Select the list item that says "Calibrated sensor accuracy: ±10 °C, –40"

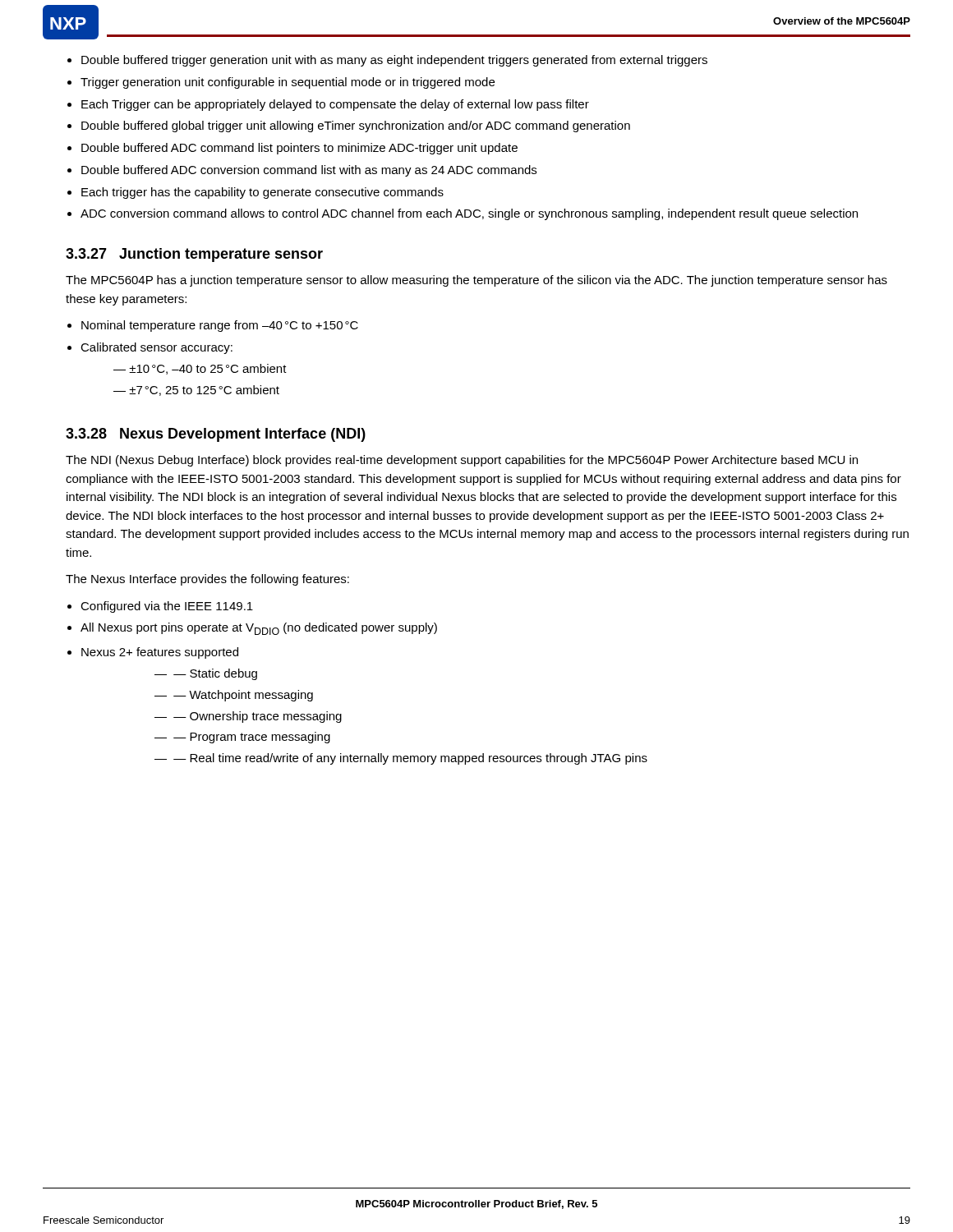click(x=157, y=348)
